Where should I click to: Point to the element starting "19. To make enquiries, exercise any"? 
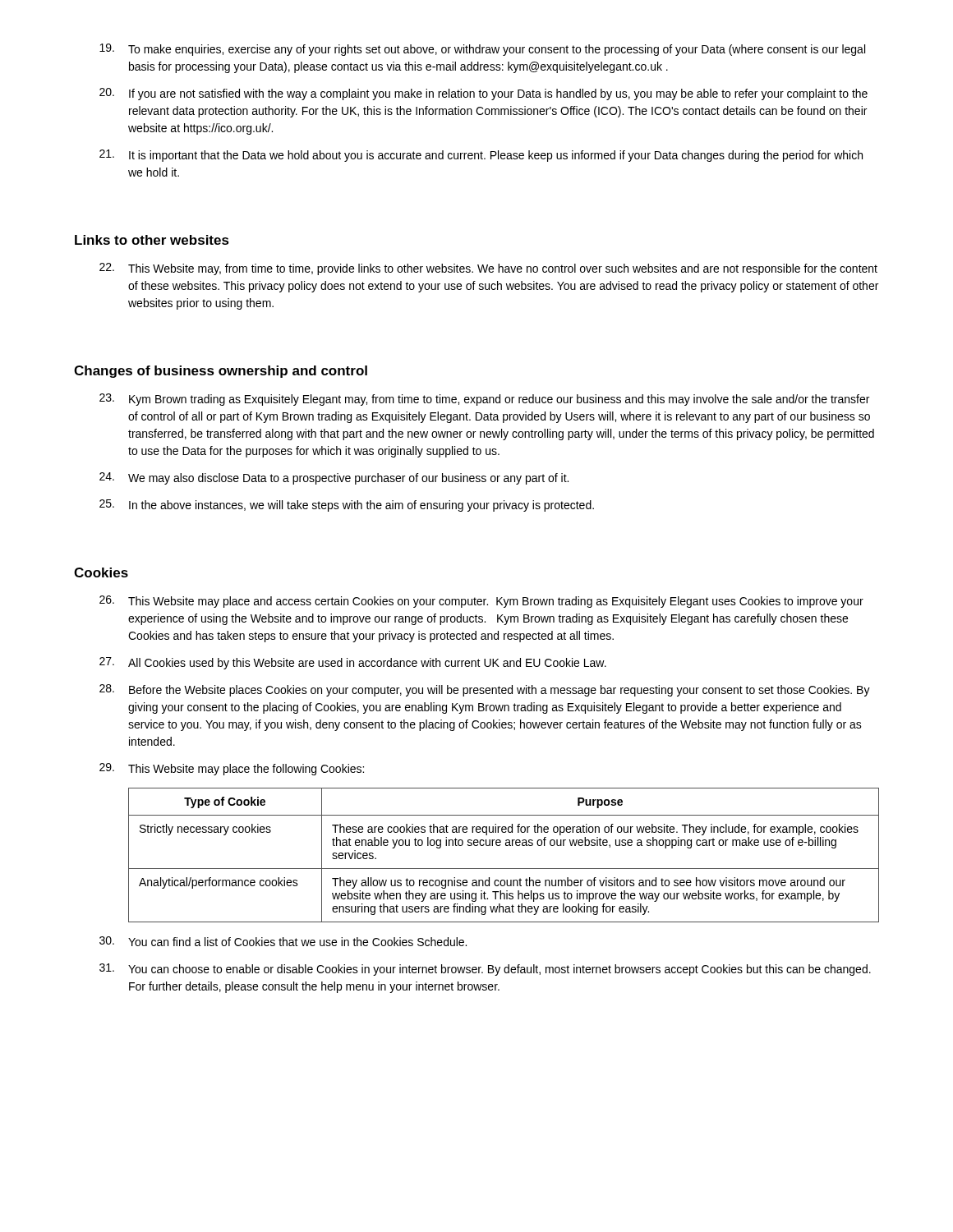(x=476, y=58)
